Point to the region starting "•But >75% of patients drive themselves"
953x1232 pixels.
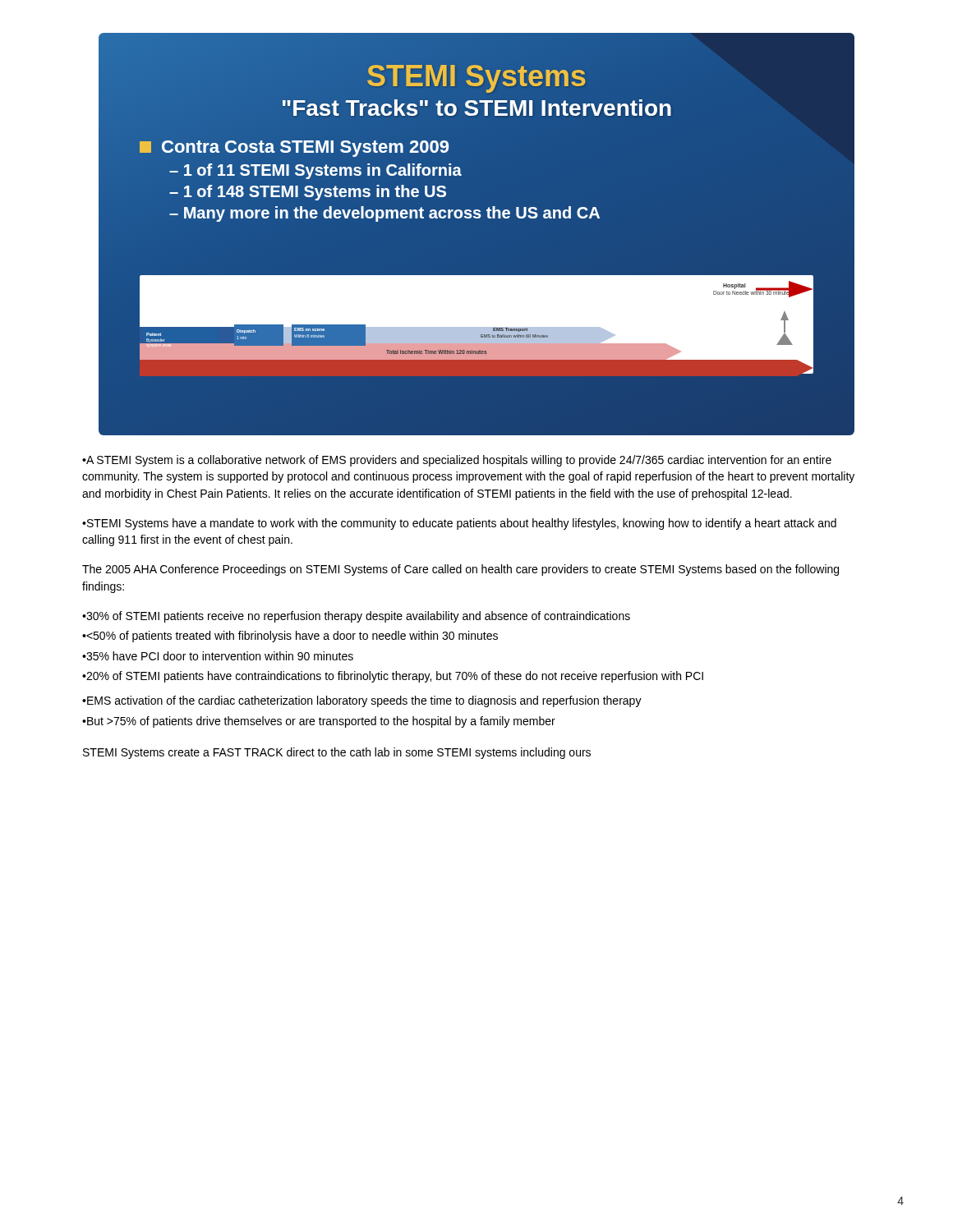tap(319, 721)
